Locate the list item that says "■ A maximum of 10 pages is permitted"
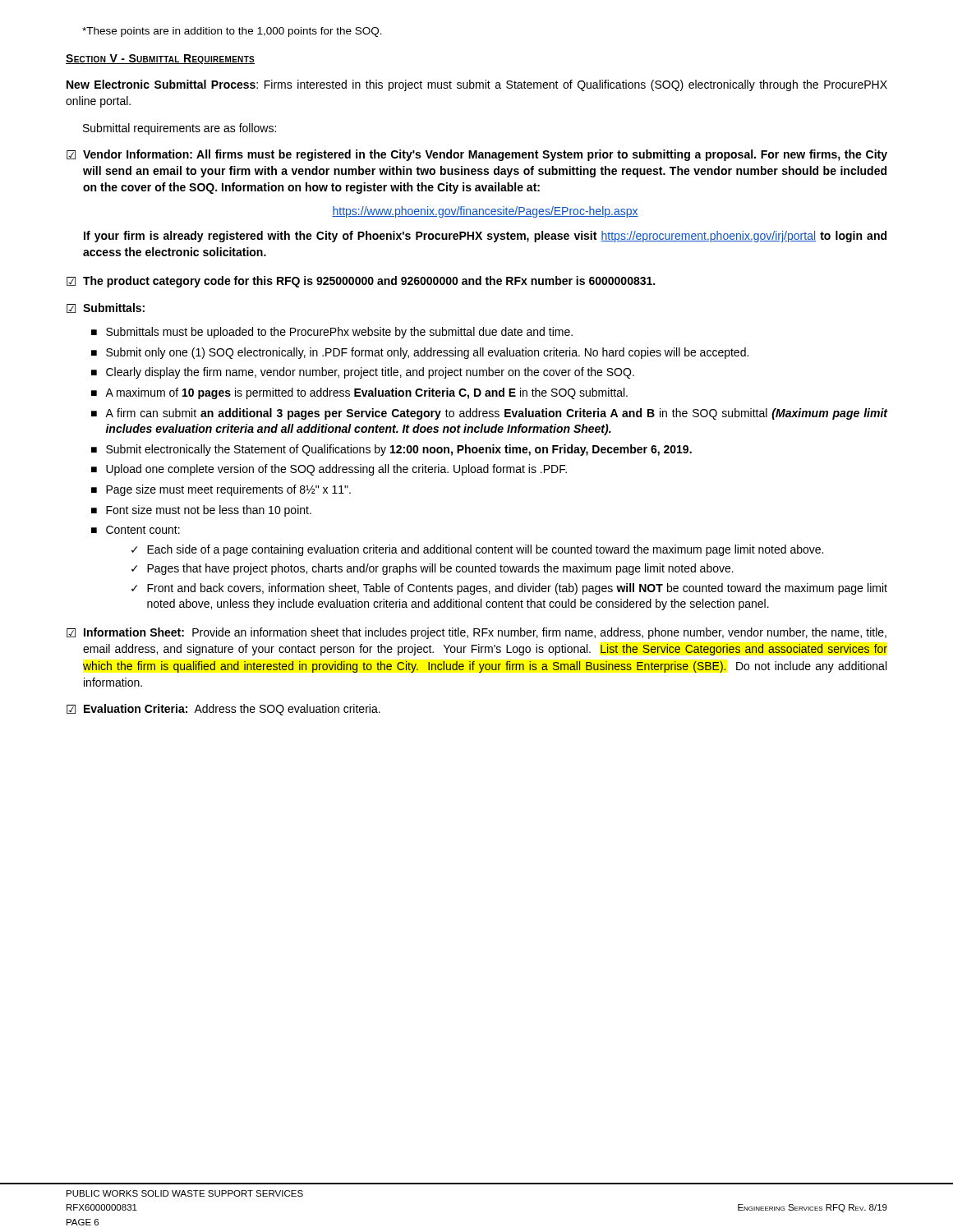 pyautogui.click(x=489, y=393)
